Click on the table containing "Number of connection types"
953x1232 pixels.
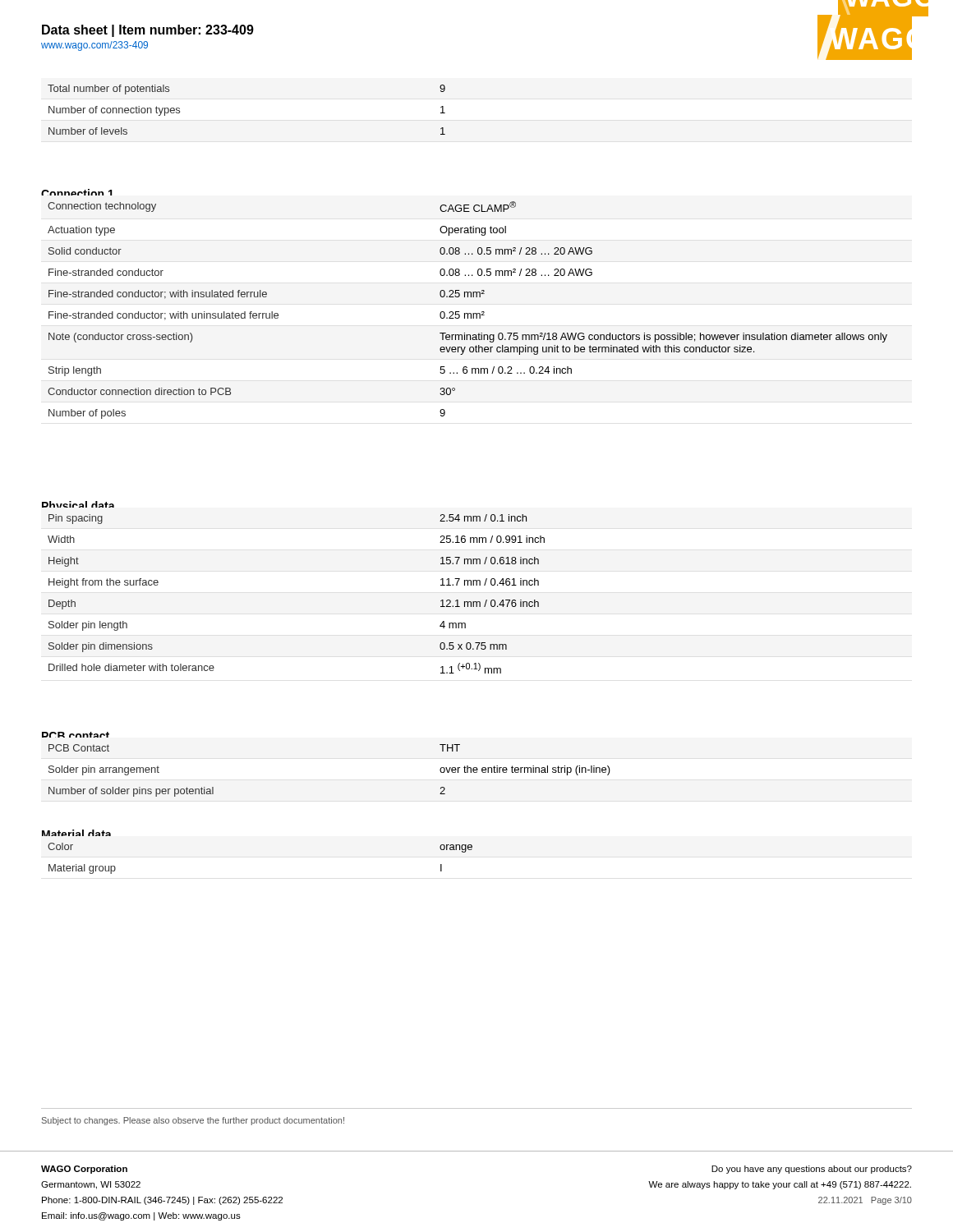click(476, 110)
